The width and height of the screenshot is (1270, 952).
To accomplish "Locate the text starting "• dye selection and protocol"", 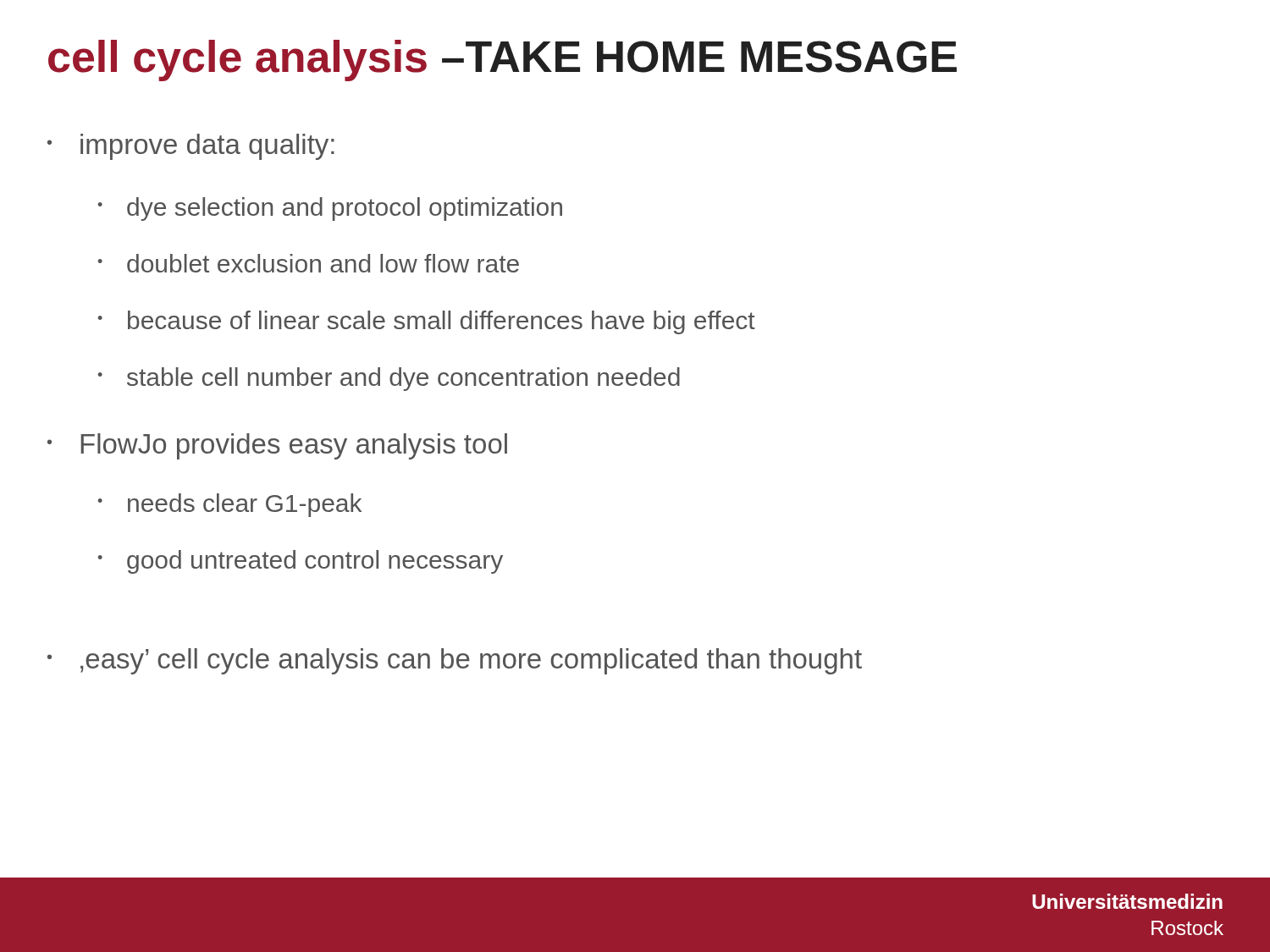I will point(331,207).
